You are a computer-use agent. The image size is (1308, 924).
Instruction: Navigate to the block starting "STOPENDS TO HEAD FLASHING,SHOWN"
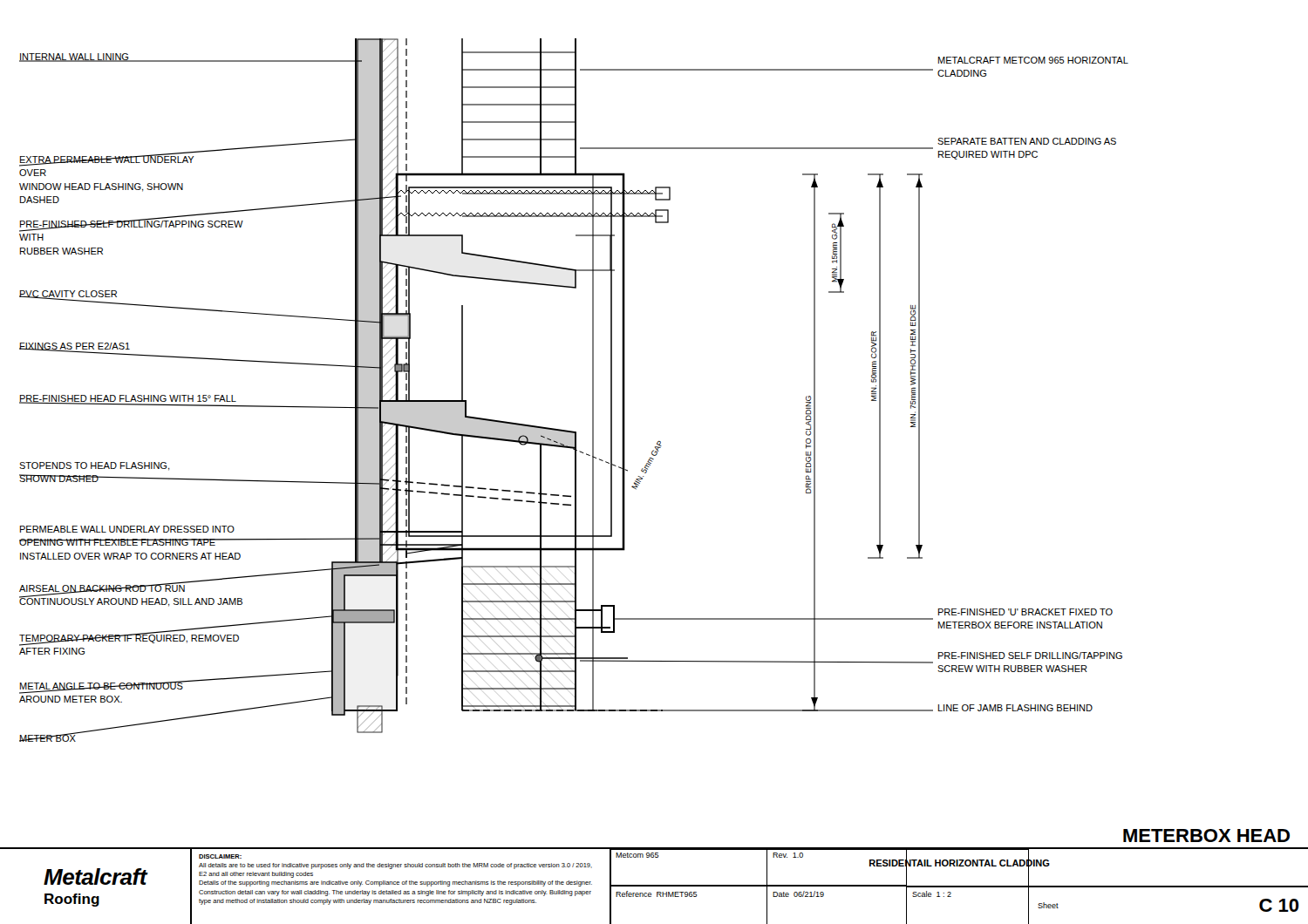tap(95, 472)
